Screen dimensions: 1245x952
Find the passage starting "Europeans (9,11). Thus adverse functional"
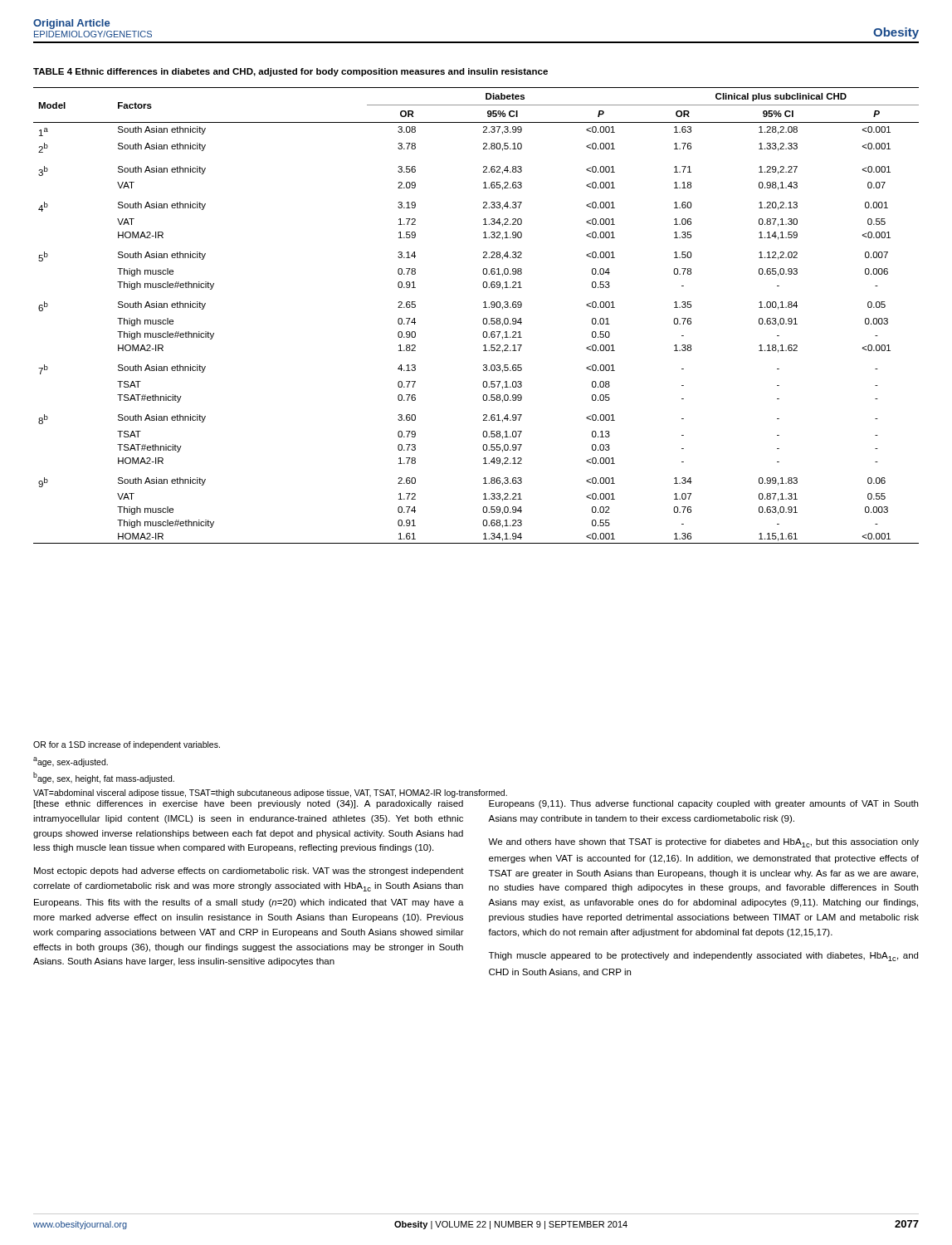pyautogui.click(x=704, y=888)
